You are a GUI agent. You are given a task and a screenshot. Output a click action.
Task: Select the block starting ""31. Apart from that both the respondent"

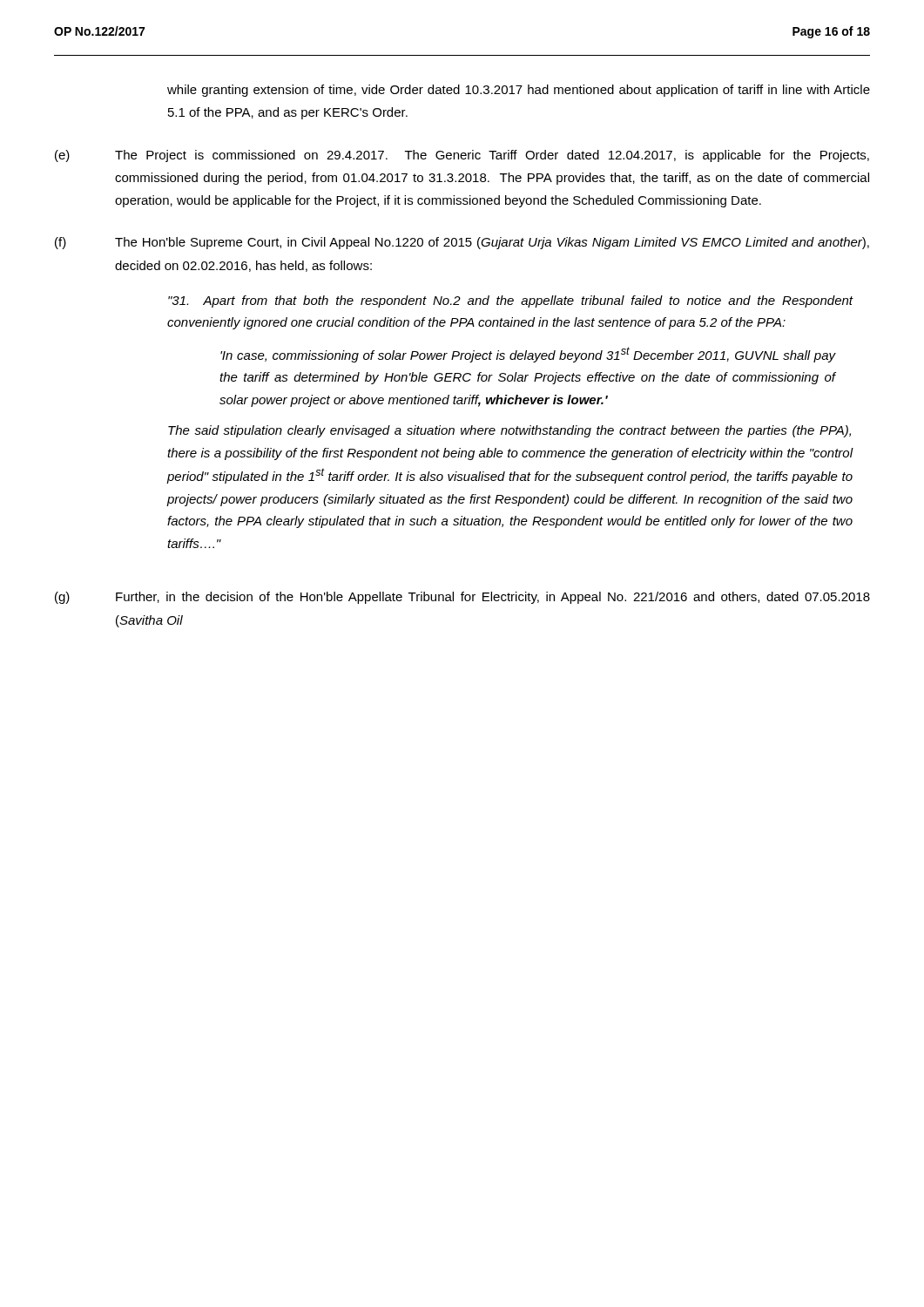[x=510, y=422]
